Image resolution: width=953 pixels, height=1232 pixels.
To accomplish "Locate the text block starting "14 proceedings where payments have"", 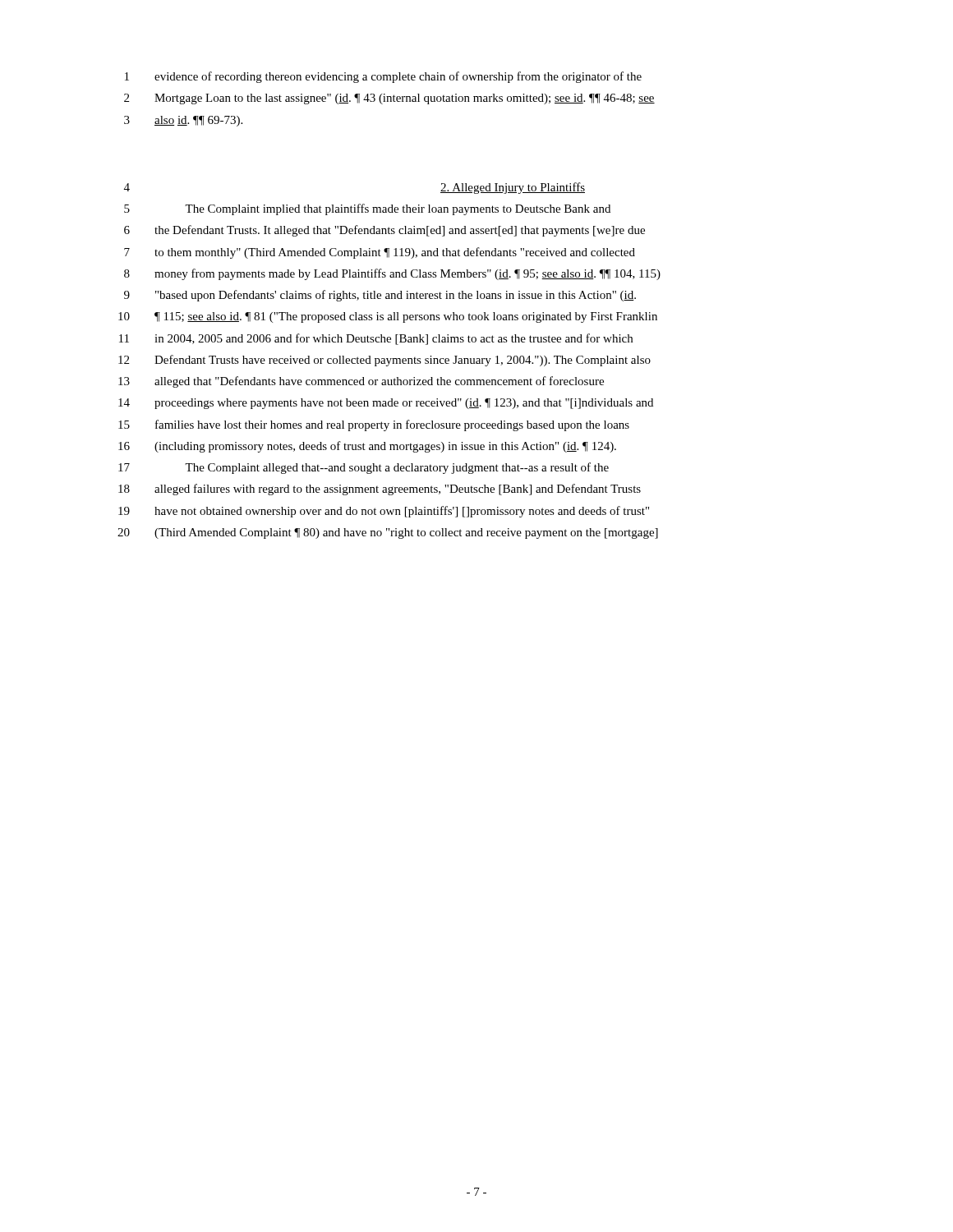I will coord(485,403).
